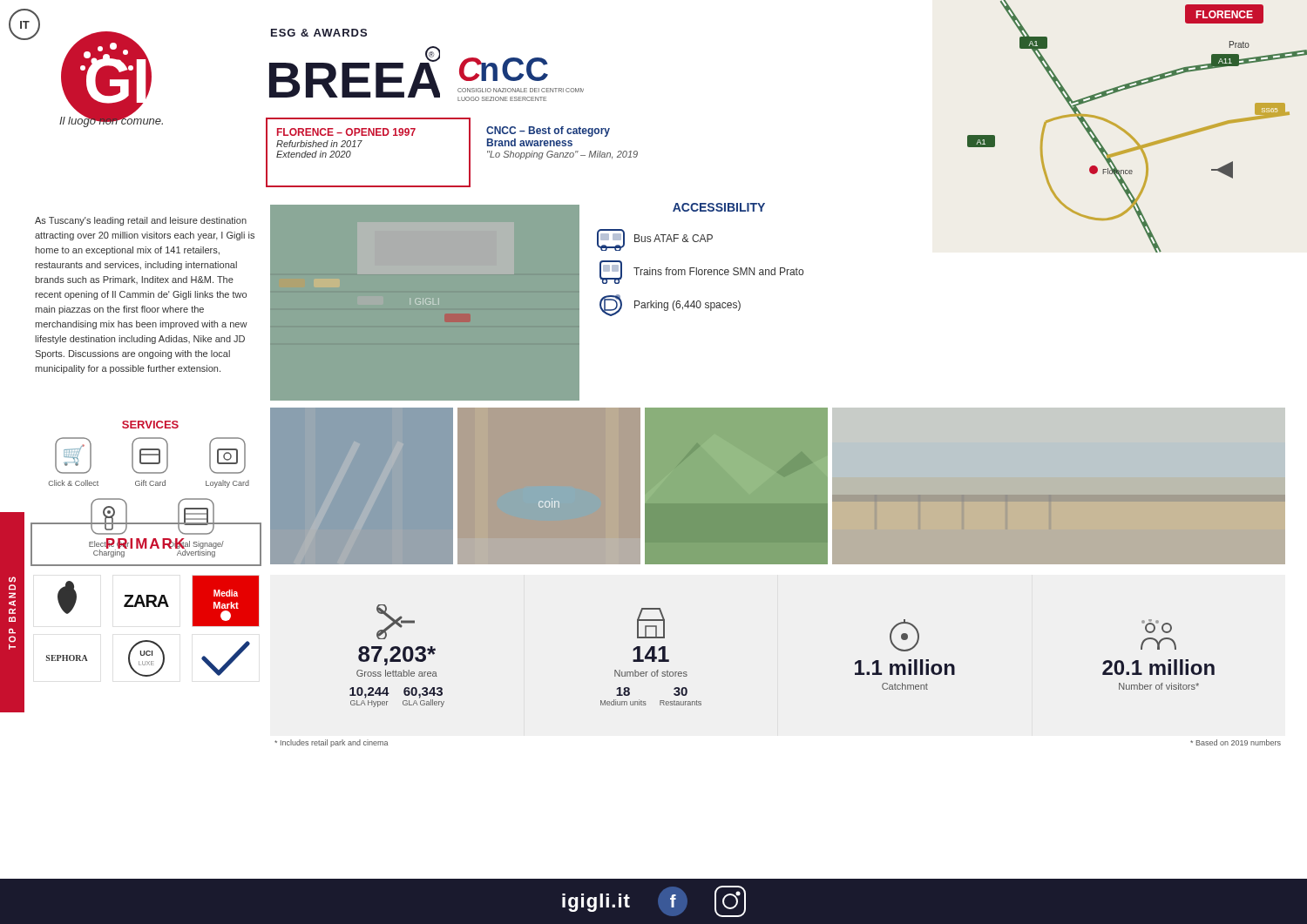The image size is (1307, 924).
Task: Locate the element starting "Bus ATAF &"
Action: point(655,239)
